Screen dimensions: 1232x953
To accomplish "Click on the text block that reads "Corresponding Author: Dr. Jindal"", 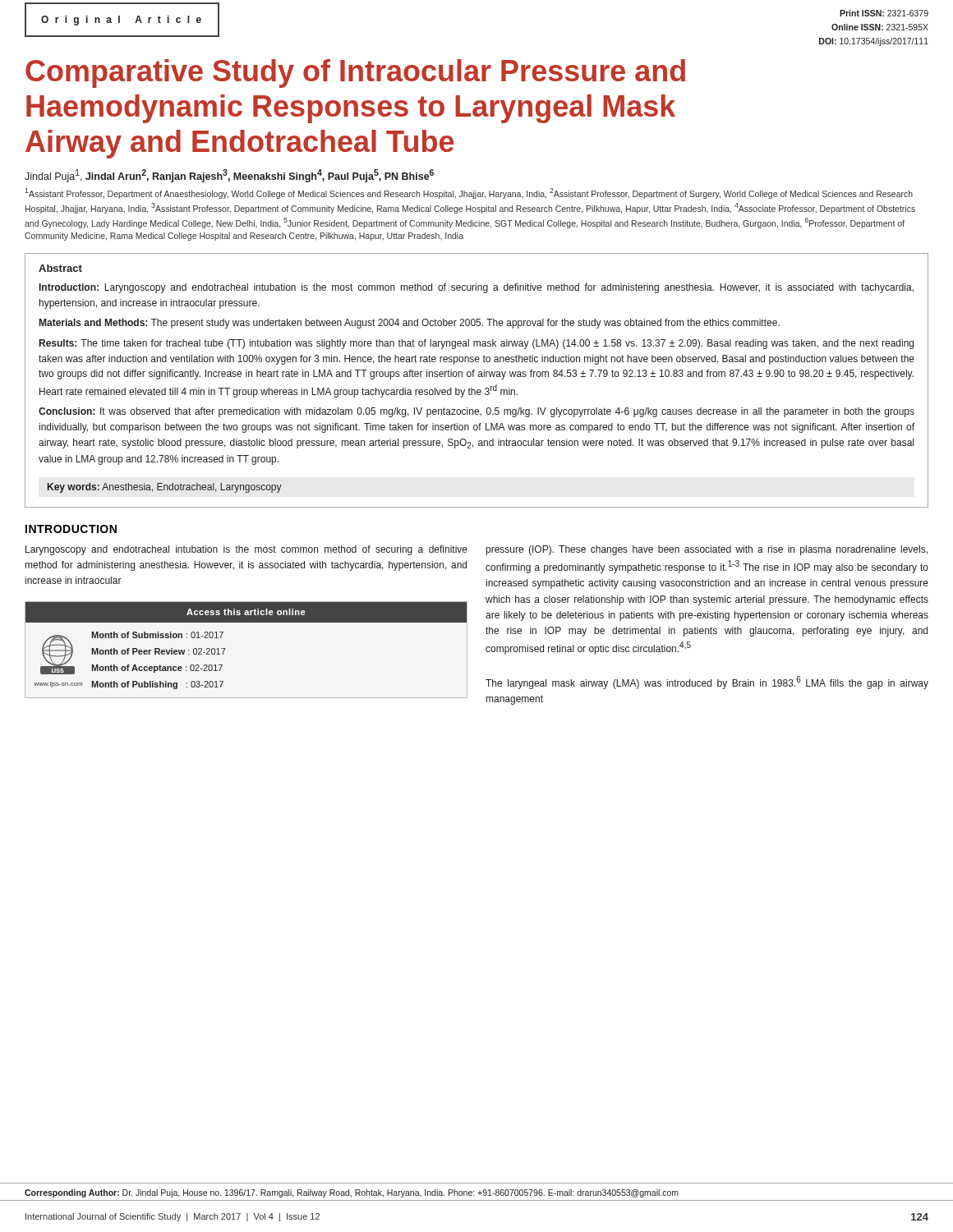I will point(352,1193).
